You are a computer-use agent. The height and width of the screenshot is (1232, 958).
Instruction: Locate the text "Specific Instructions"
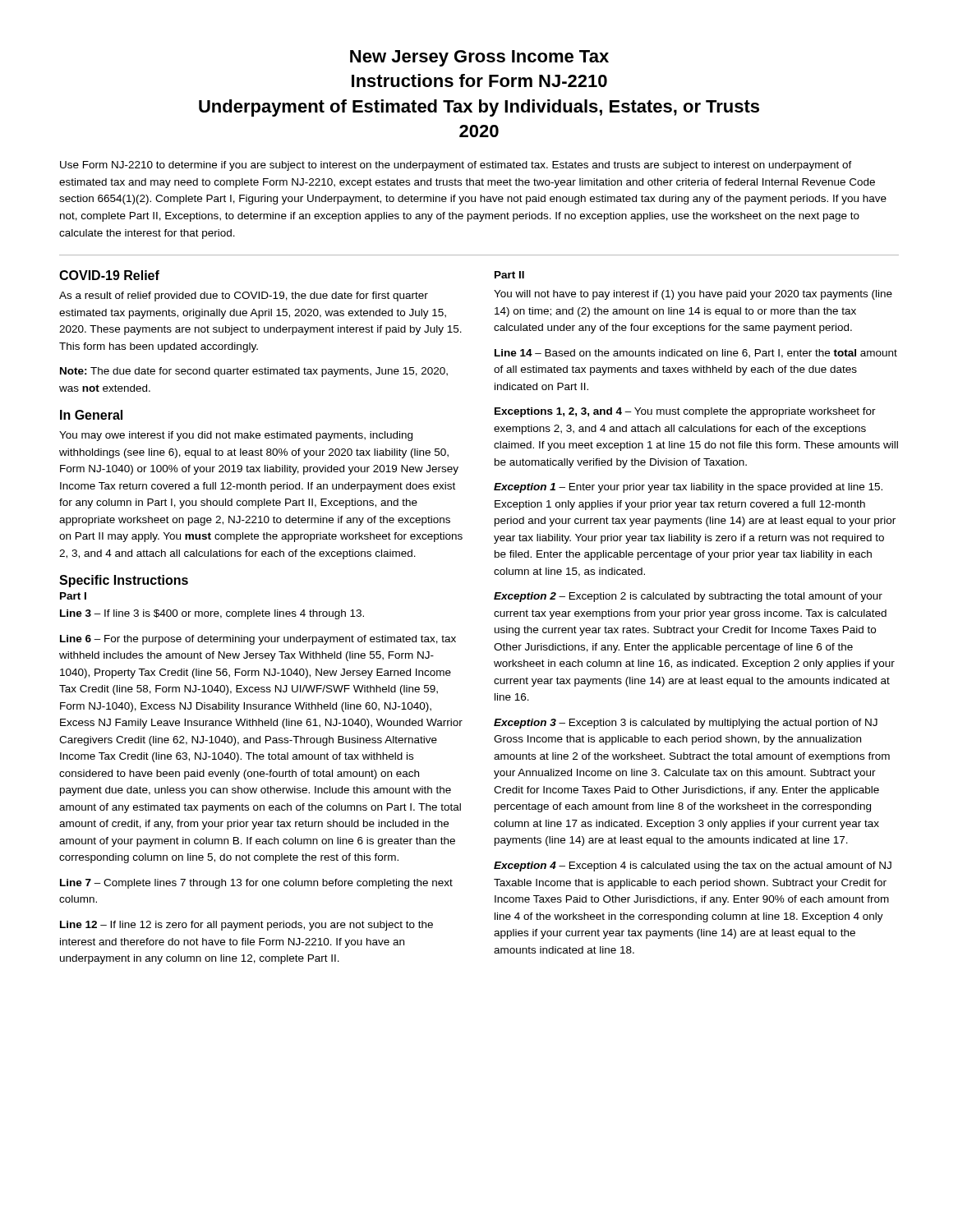pyautogui.click(x=124, y=580)
